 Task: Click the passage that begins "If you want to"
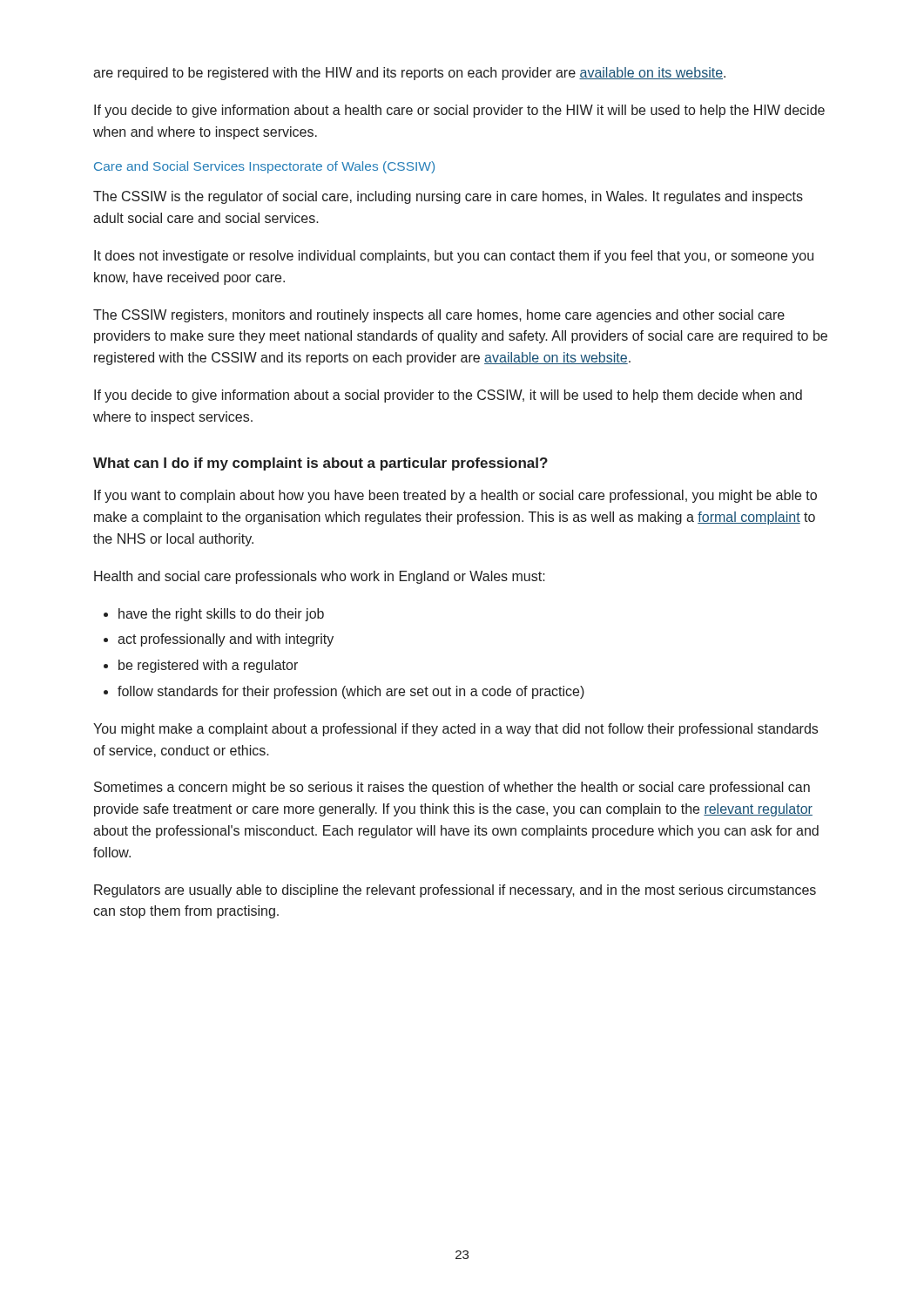[x=455, y=517]
